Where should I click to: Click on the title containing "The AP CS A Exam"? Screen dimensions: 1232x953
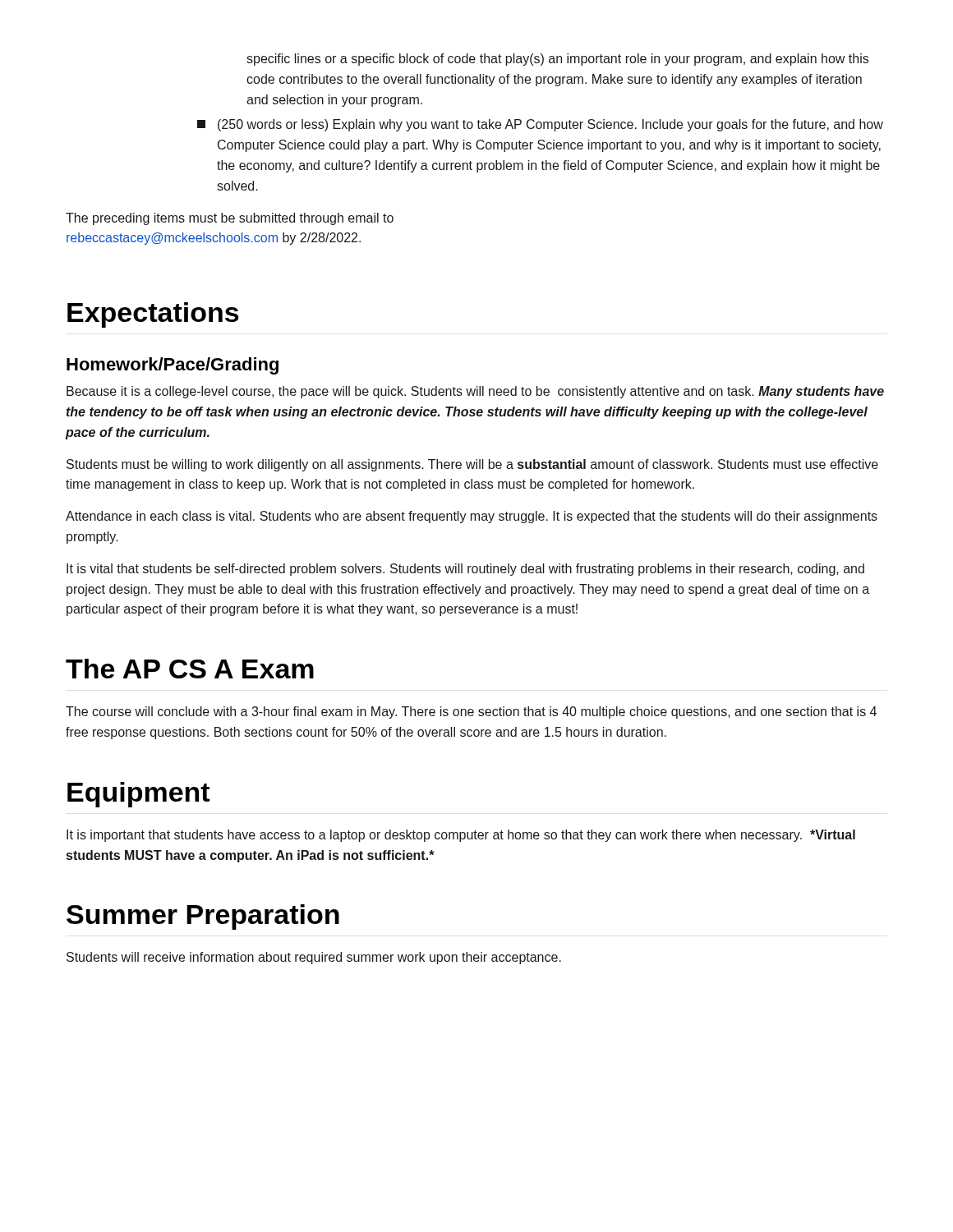(190, 669)
